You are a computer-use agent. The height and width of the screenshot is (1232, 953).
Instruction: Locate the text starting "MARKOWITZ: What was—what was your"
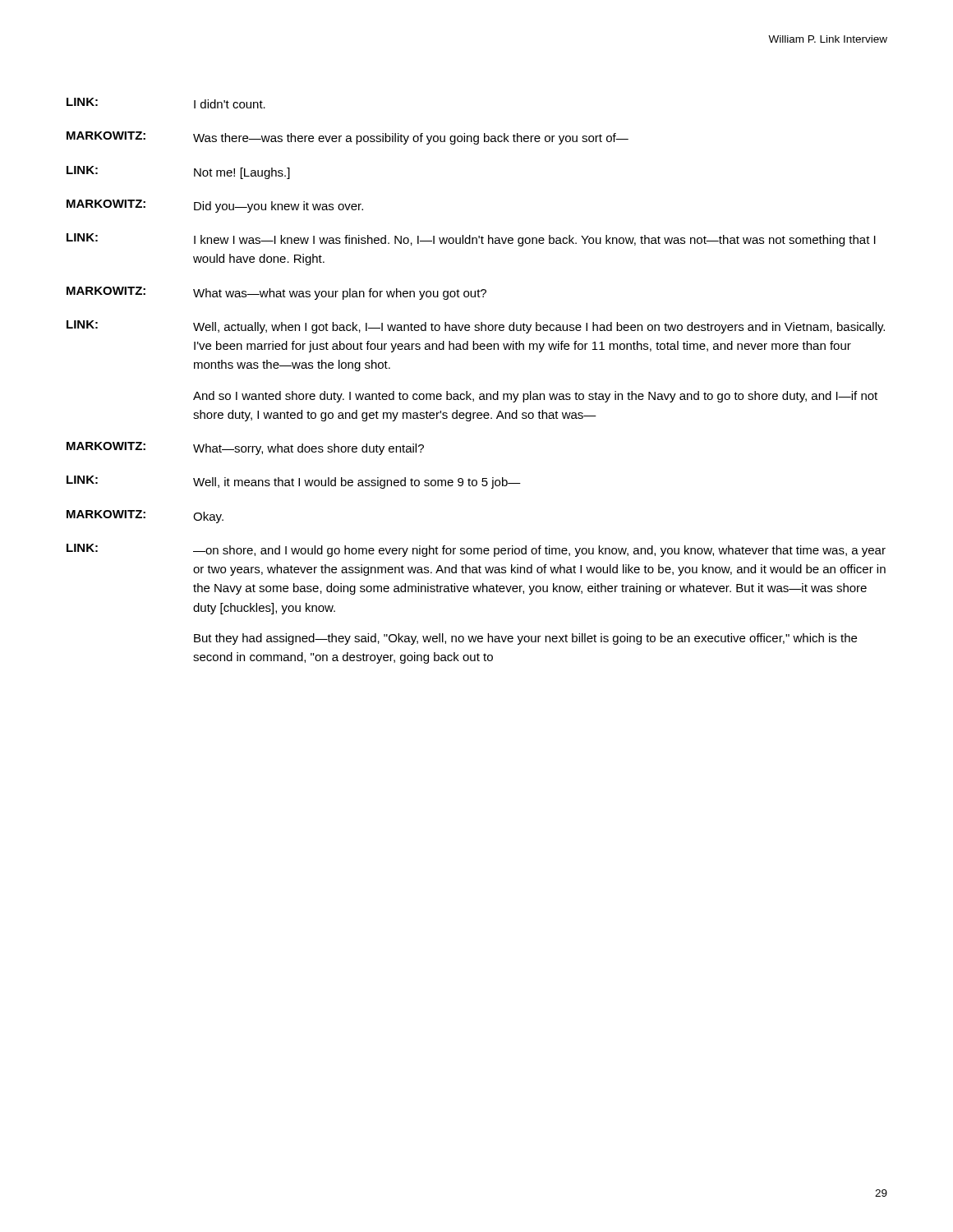coord(476,293)
